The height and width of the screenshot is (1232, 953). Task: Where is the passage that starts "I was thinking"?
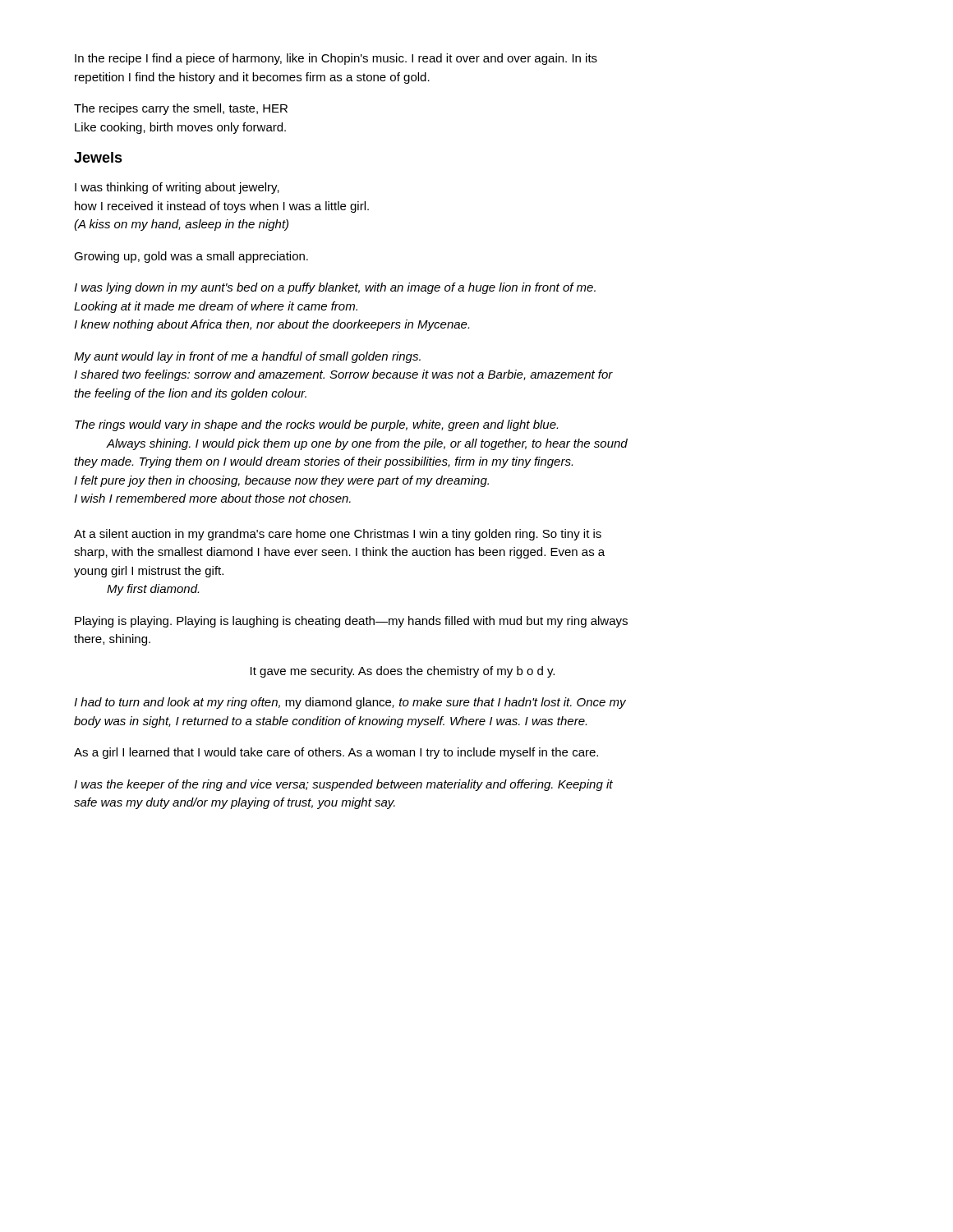click(x=222, y=205)
